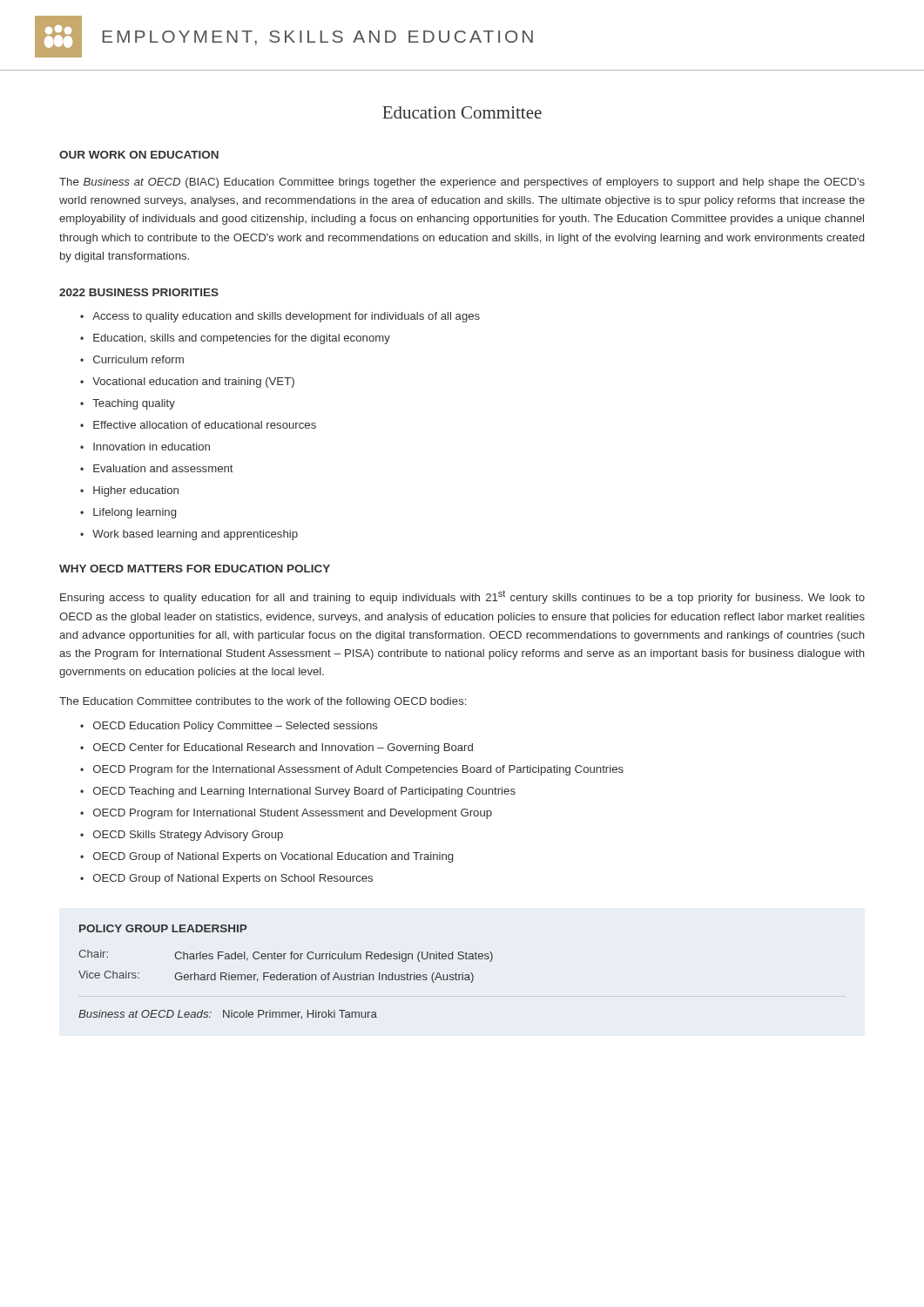This screenshot has width=924, height=1307.
Task: Locate the text "•Innovation in education"
Action: [x=145, y=447]
